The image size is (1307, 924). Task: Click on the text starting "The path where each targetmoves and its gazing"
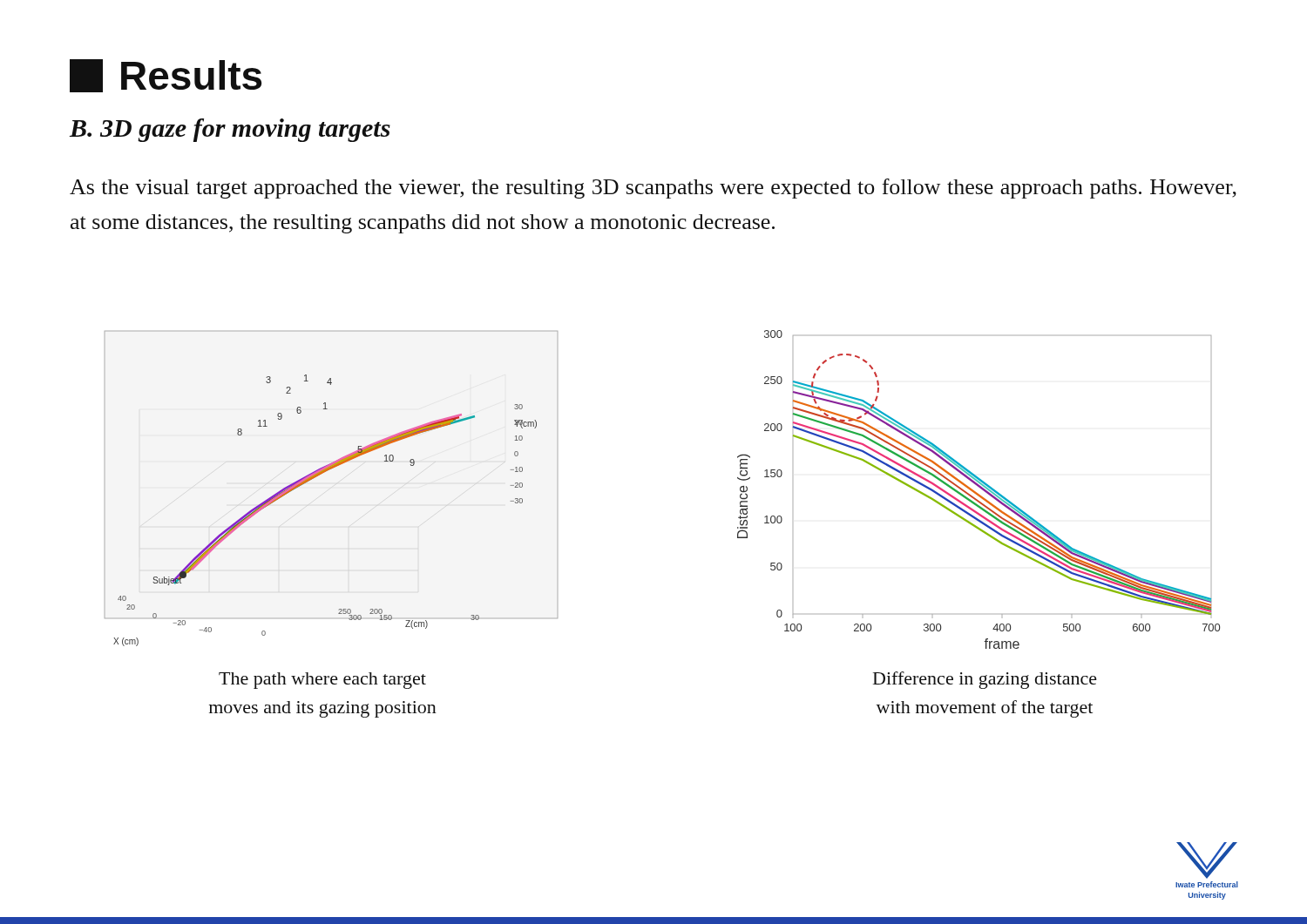[322, 692]
